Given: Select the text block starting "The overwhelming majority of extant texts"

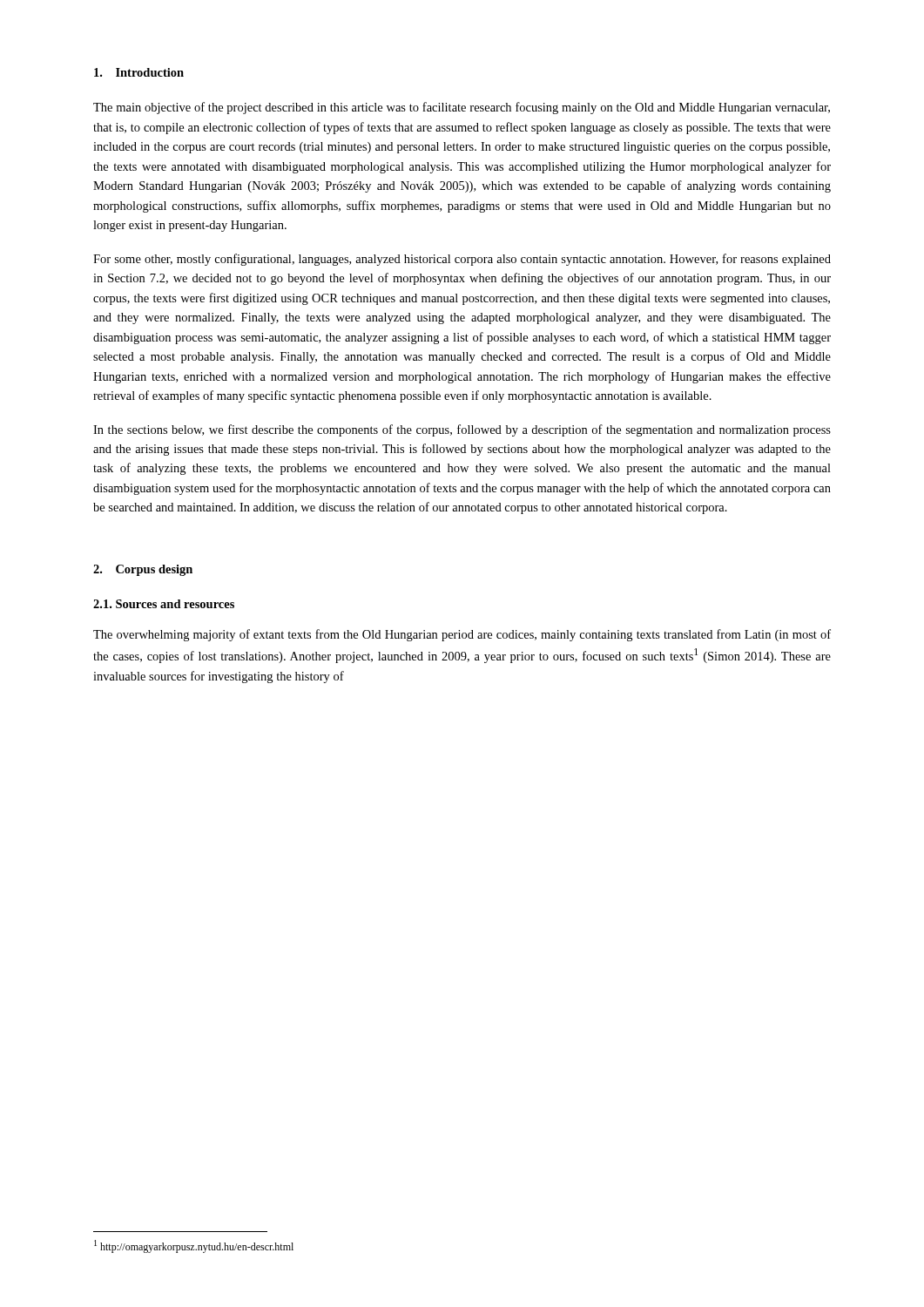Looking at the screenshot, I should [x=462, y=655].
